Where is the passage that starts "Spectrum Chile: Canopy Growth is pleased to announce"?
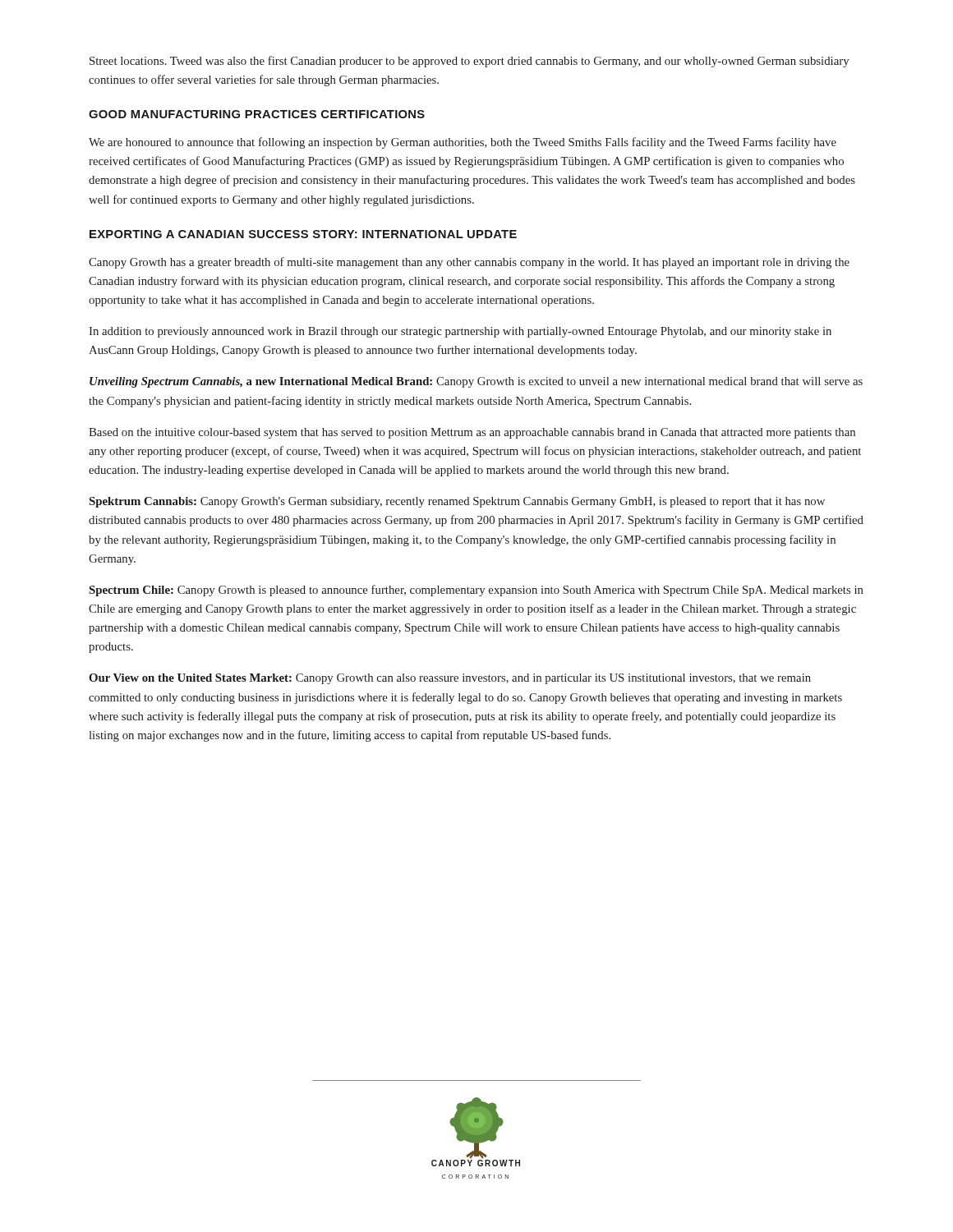 click(x=476, y=619)
